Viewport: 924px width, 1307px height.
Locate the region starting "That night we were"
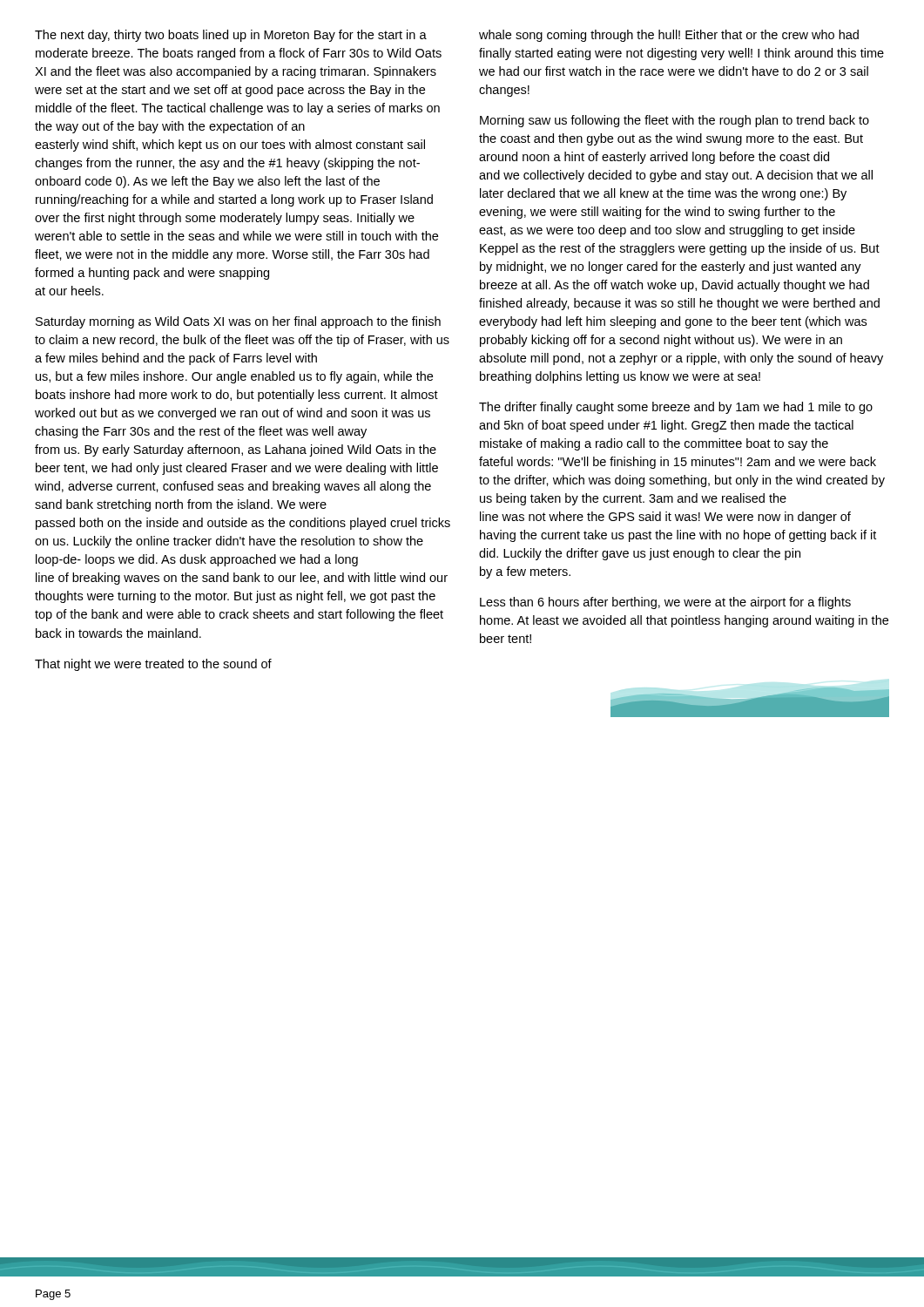(x=153, y=663)
